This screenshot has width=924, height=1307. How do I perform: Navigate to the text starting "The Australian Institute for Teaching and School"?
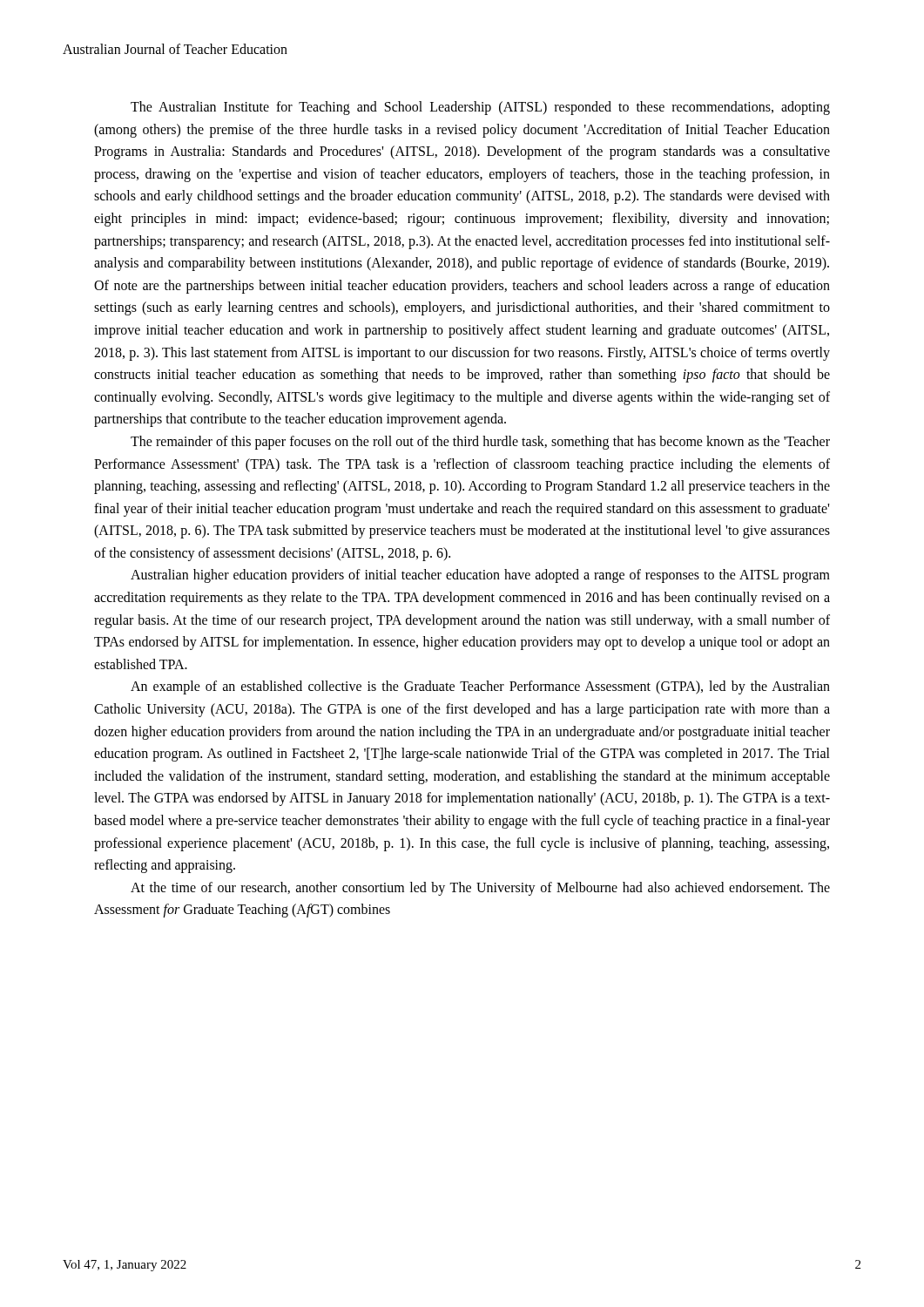click(462, 508)
